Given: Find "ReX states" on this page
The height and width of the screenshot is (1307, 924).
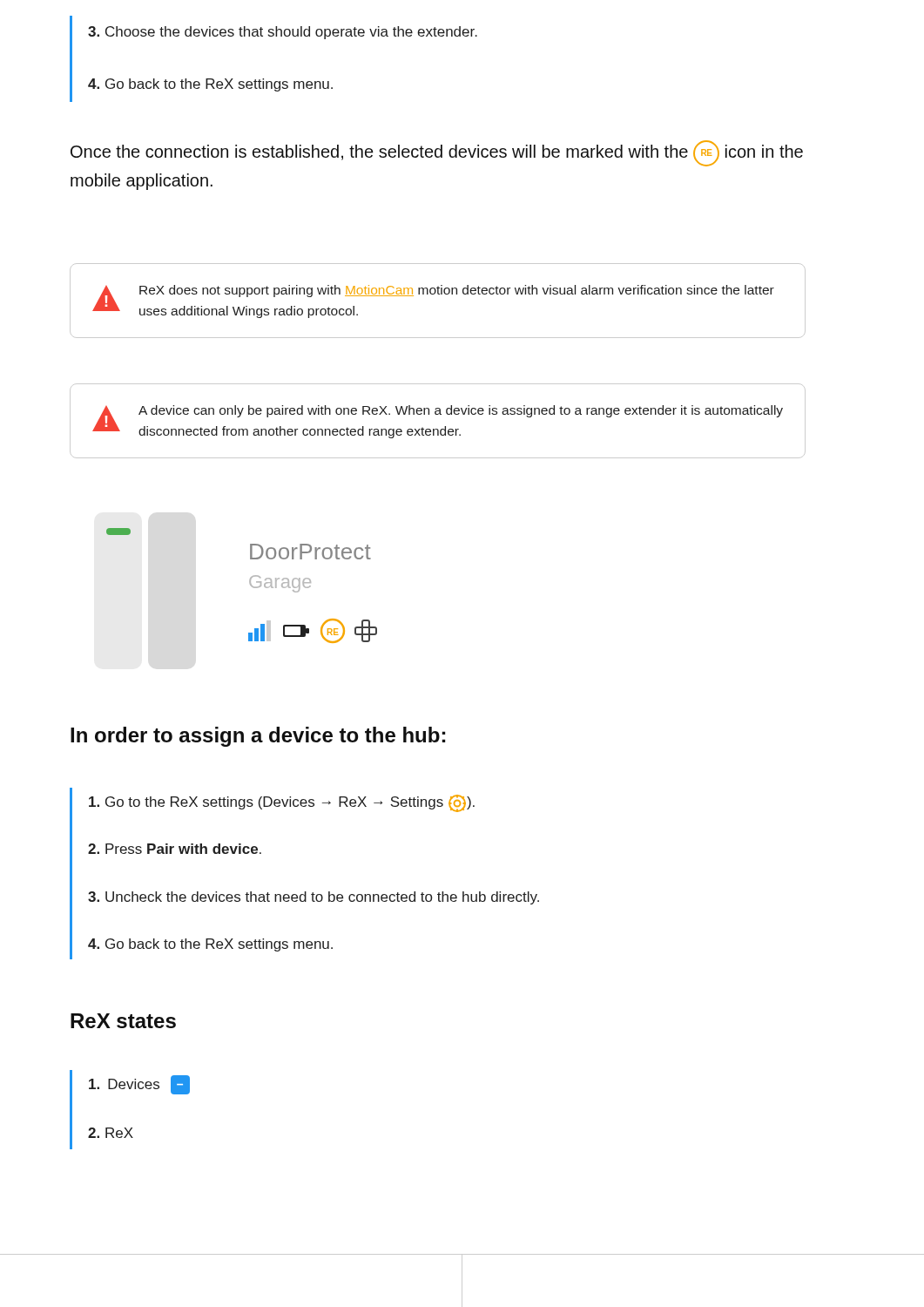Looking at the screenshot, I should (x=123, y=1021).
